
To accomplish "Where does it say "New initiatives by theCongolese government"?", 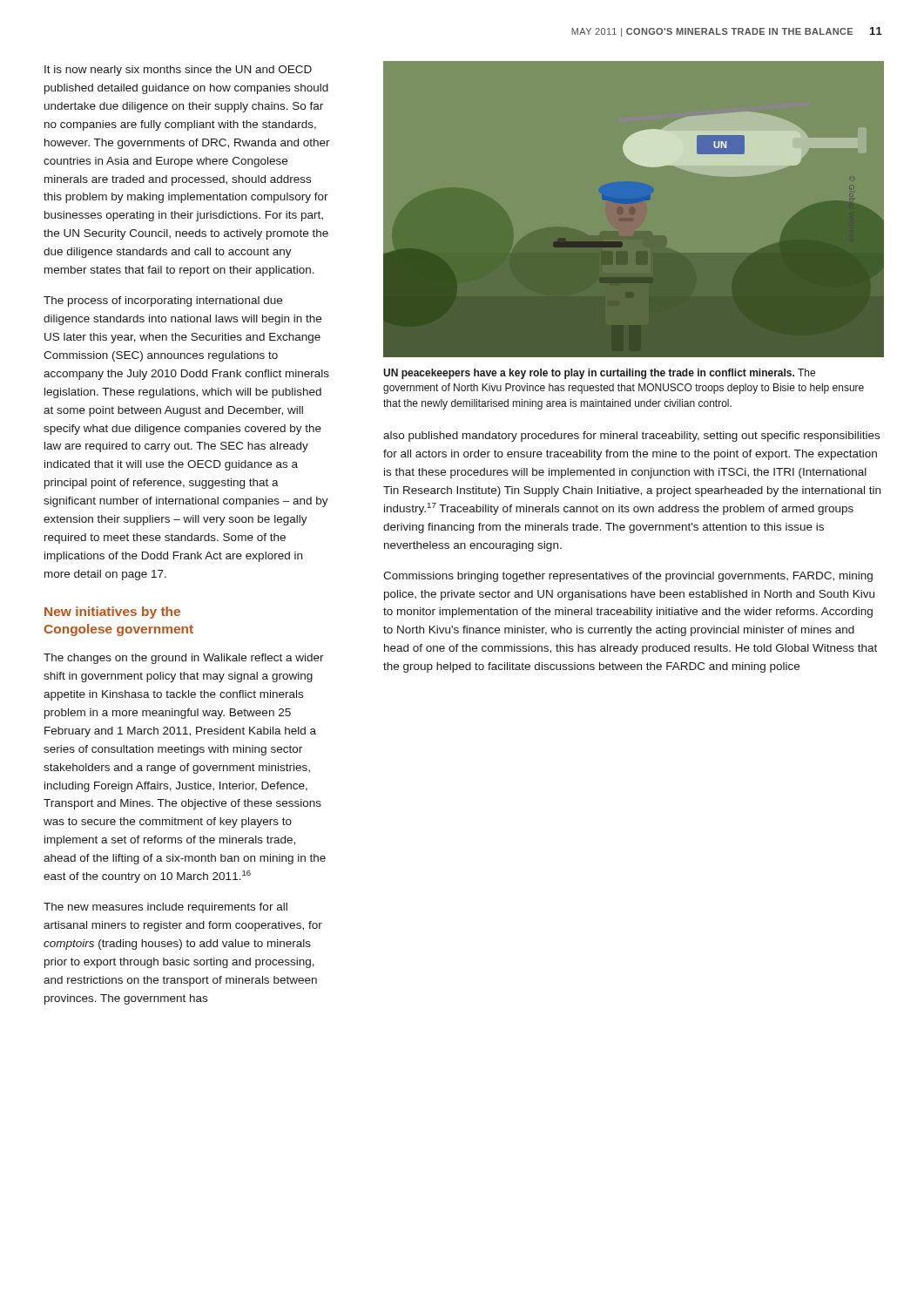I will (187, 620).
